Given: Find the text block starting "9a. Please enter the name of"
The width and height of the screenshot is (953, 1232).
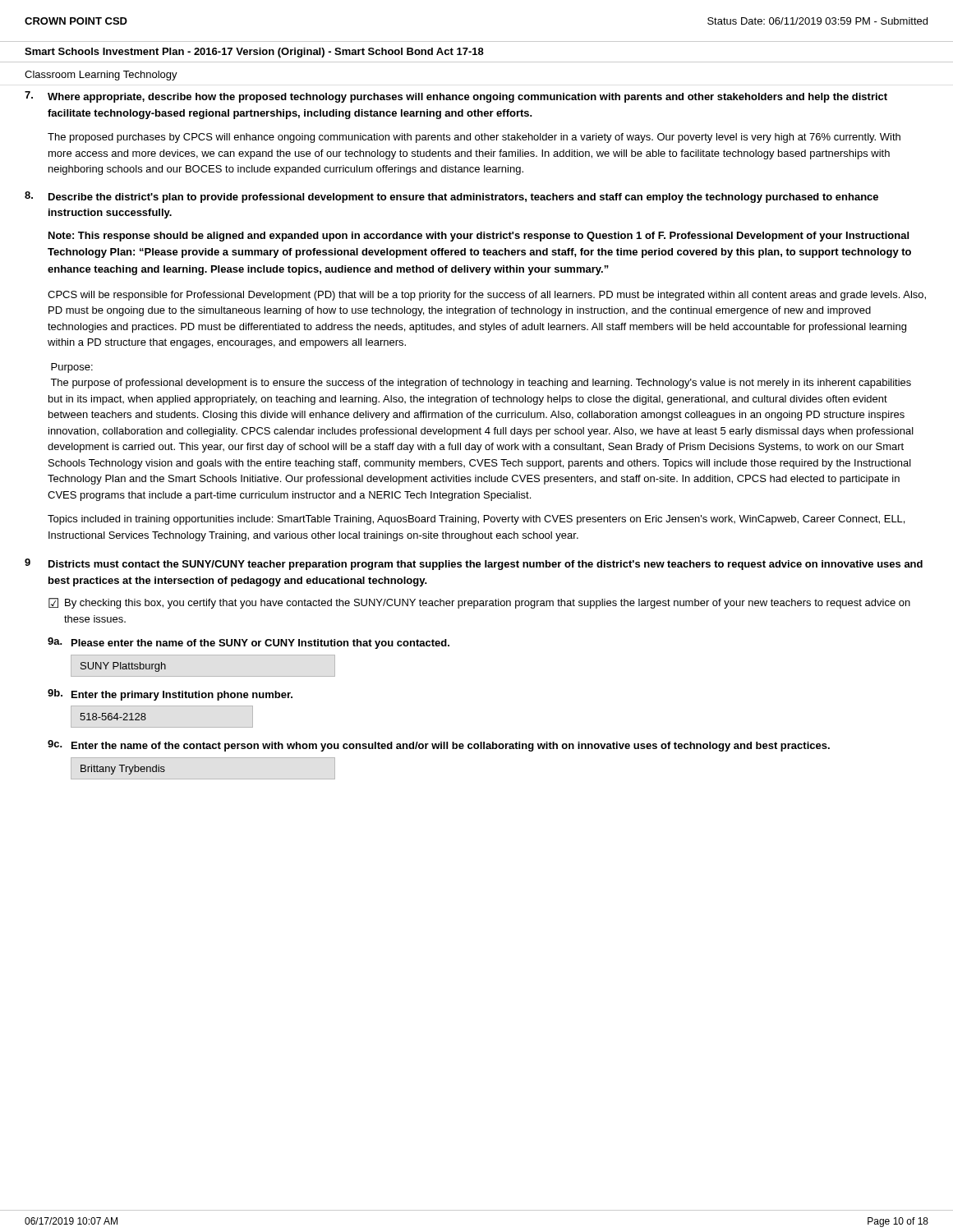Looking at the screenshot, I should 249,643.
